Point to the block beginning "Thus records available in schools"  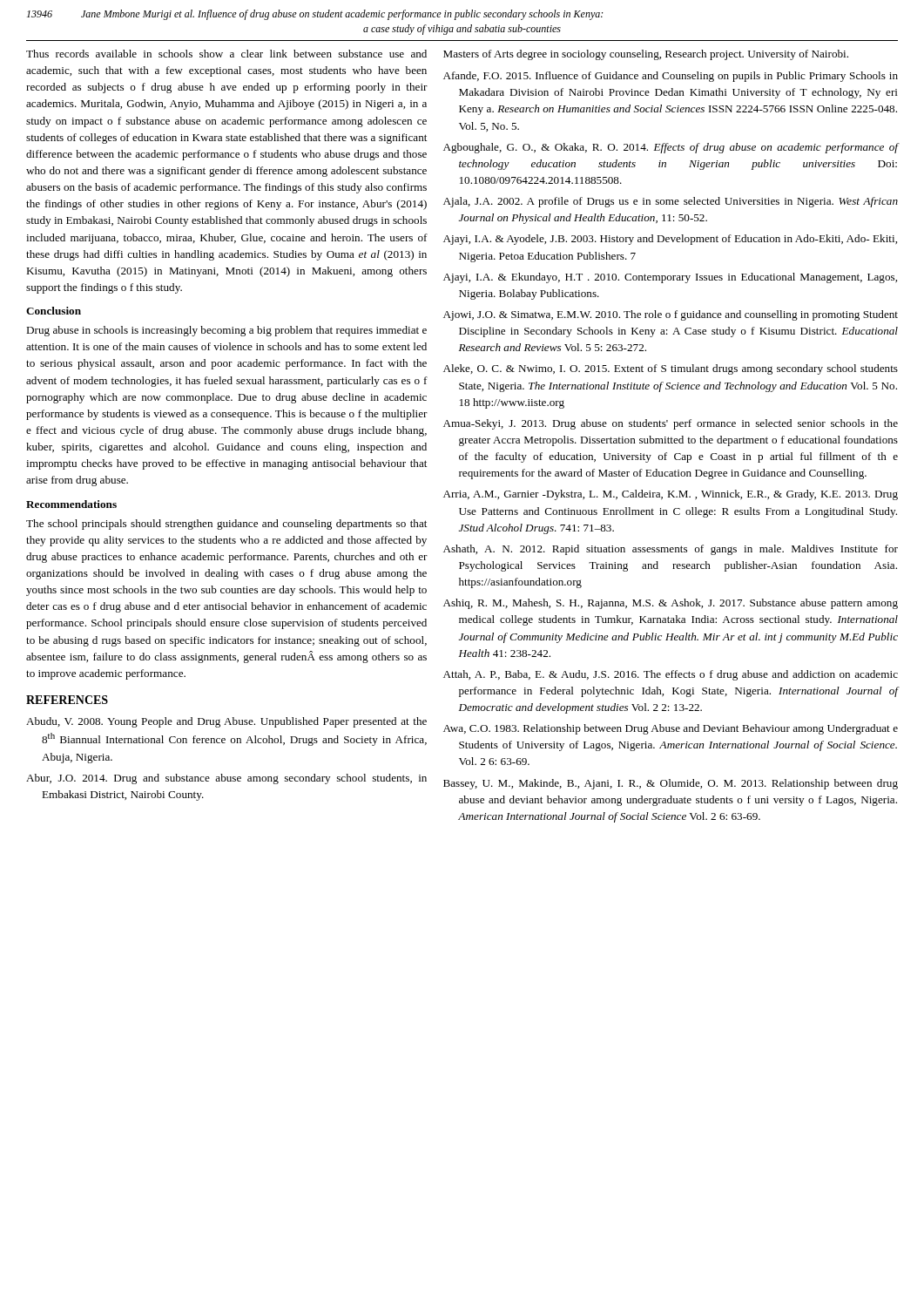(227, 170)
